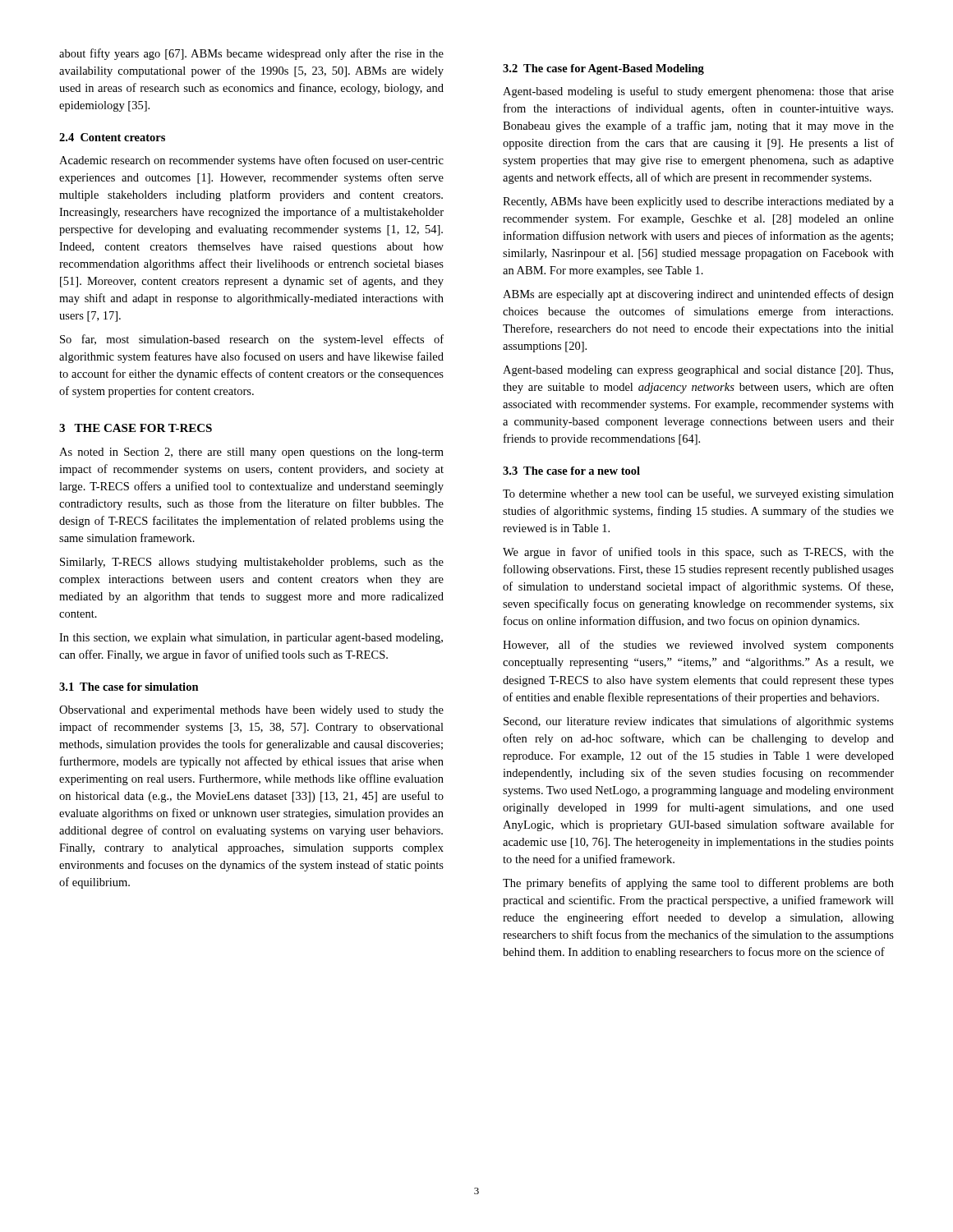Viewport: 953px width, 1232px height.
Task: Navigate to the element starting "Observational and experimental methods"
Action: [x=251, y=797]
